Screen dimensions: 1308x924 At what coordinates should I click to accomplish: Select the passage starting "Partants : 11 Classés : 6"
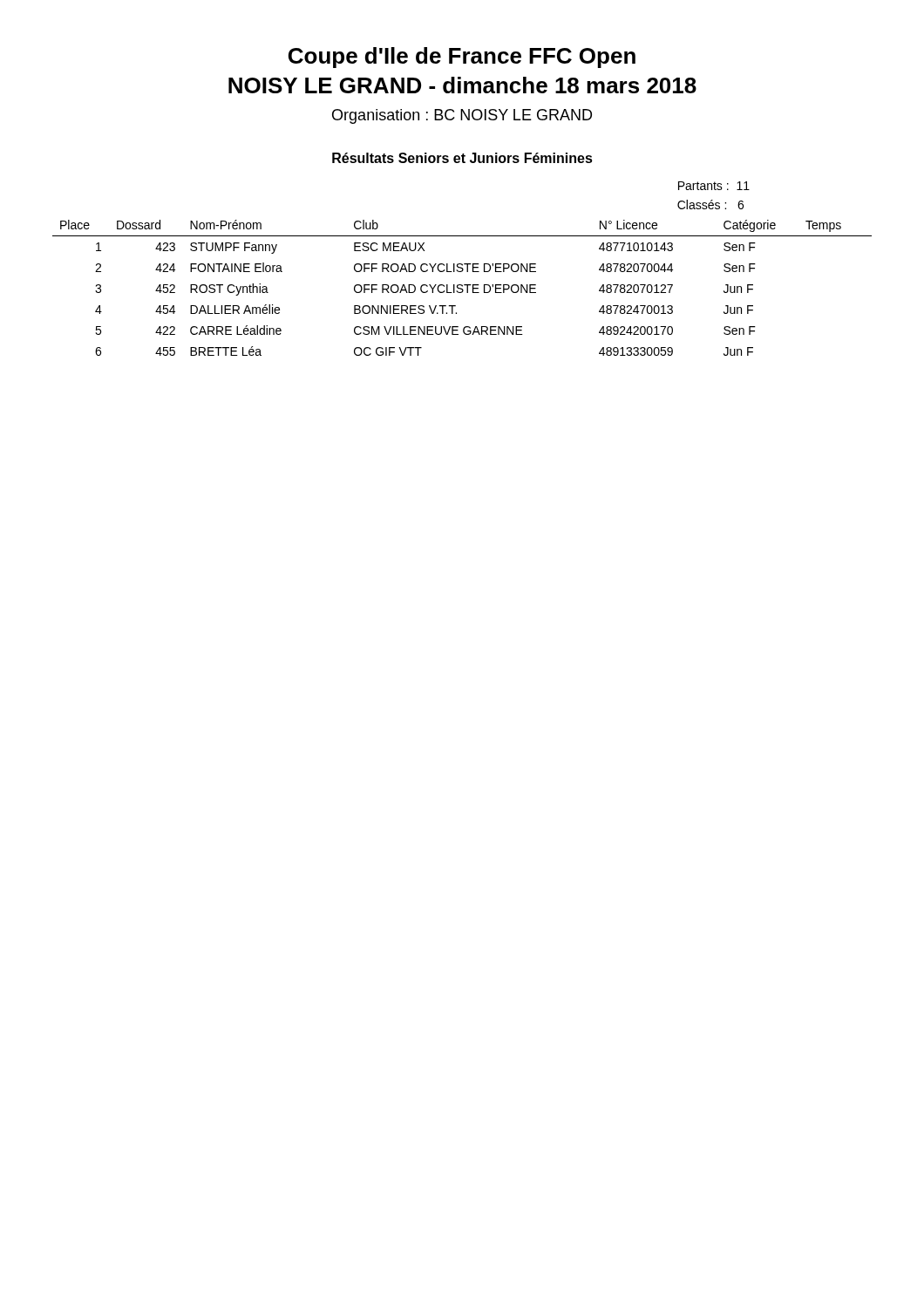713,196
